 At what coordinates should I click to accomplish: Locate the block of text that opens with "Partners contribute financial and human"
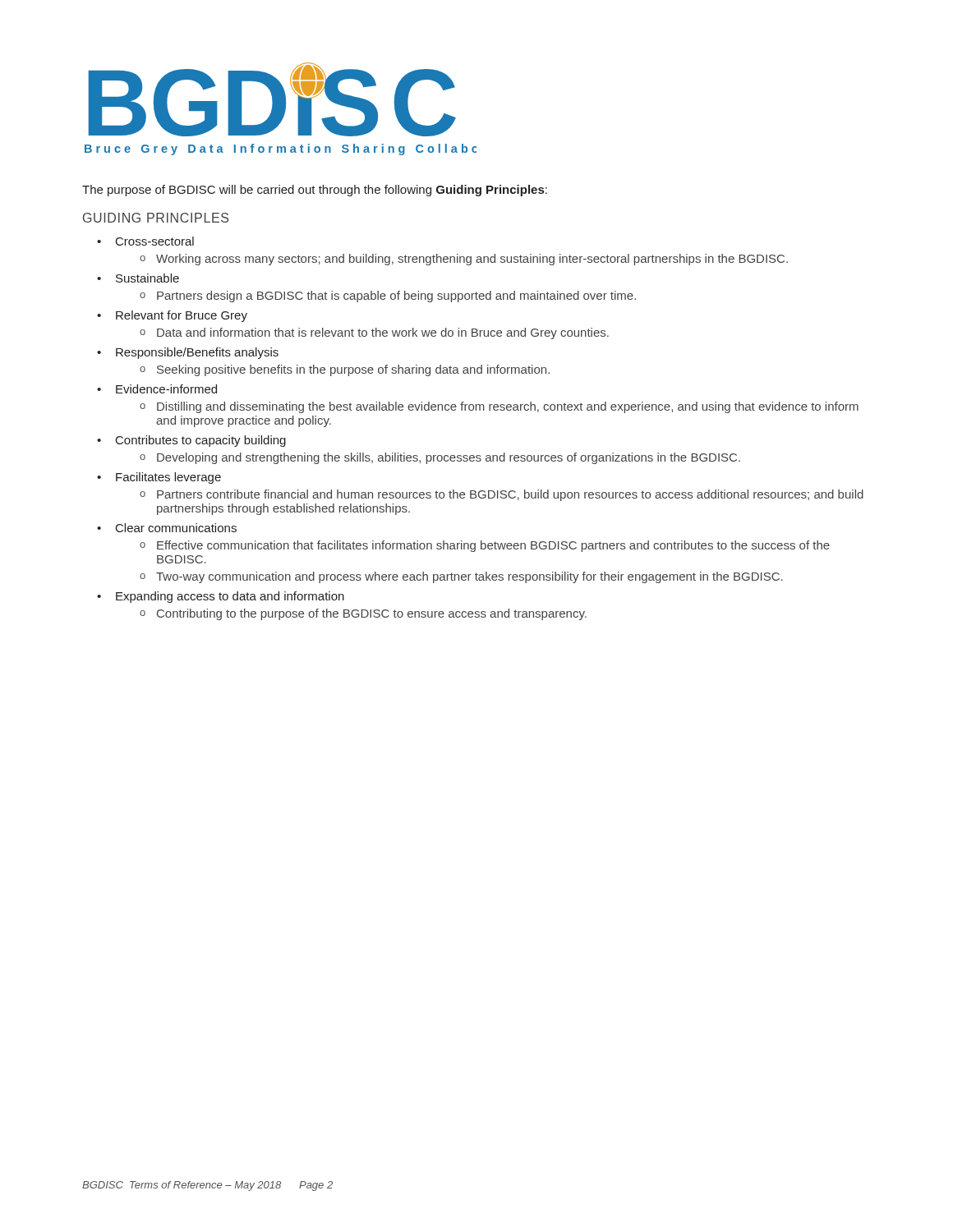pyautogui.click(x=510, y=501)
